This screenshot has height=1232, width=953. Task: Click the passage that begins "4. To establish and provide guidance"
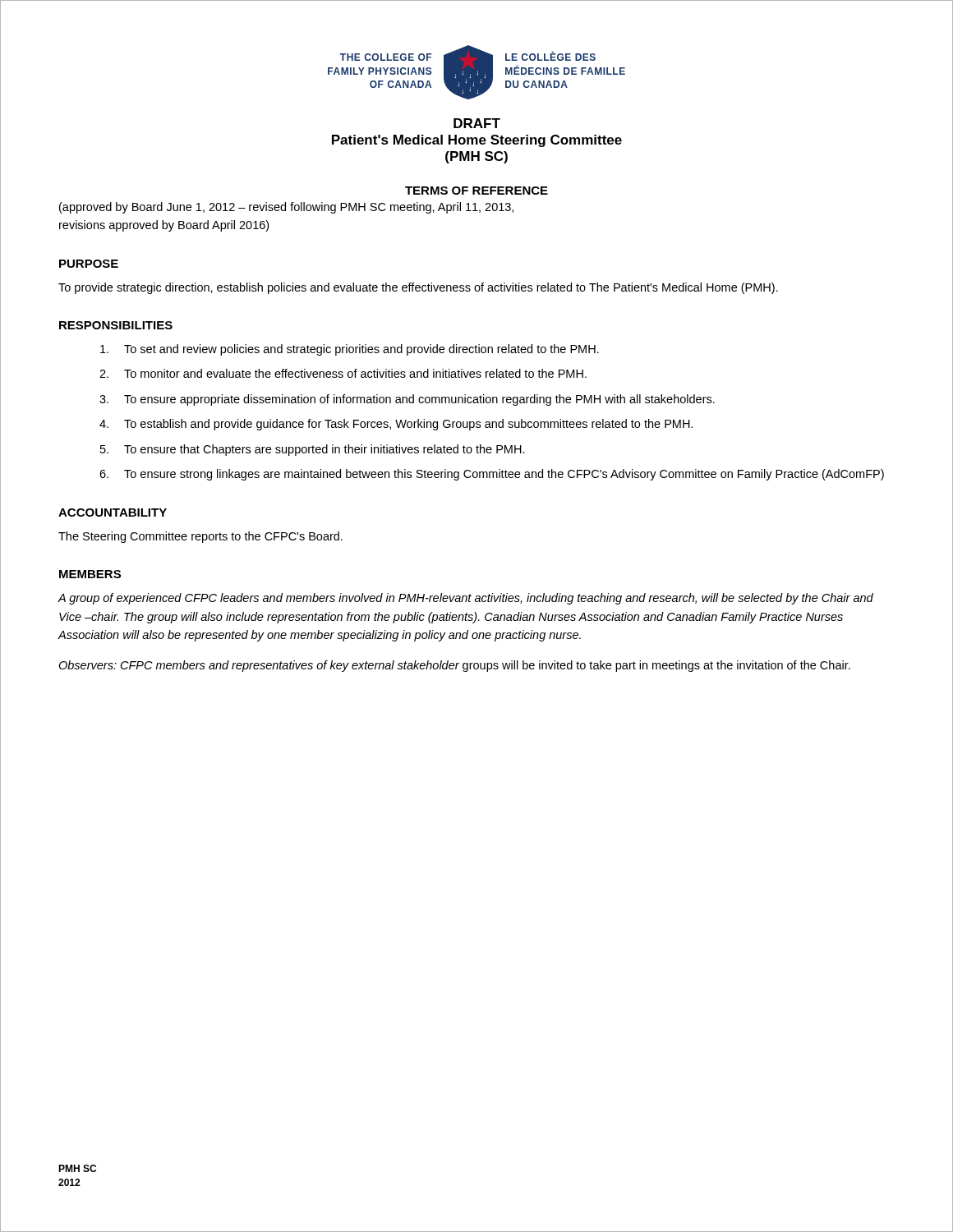click(497, 424)
